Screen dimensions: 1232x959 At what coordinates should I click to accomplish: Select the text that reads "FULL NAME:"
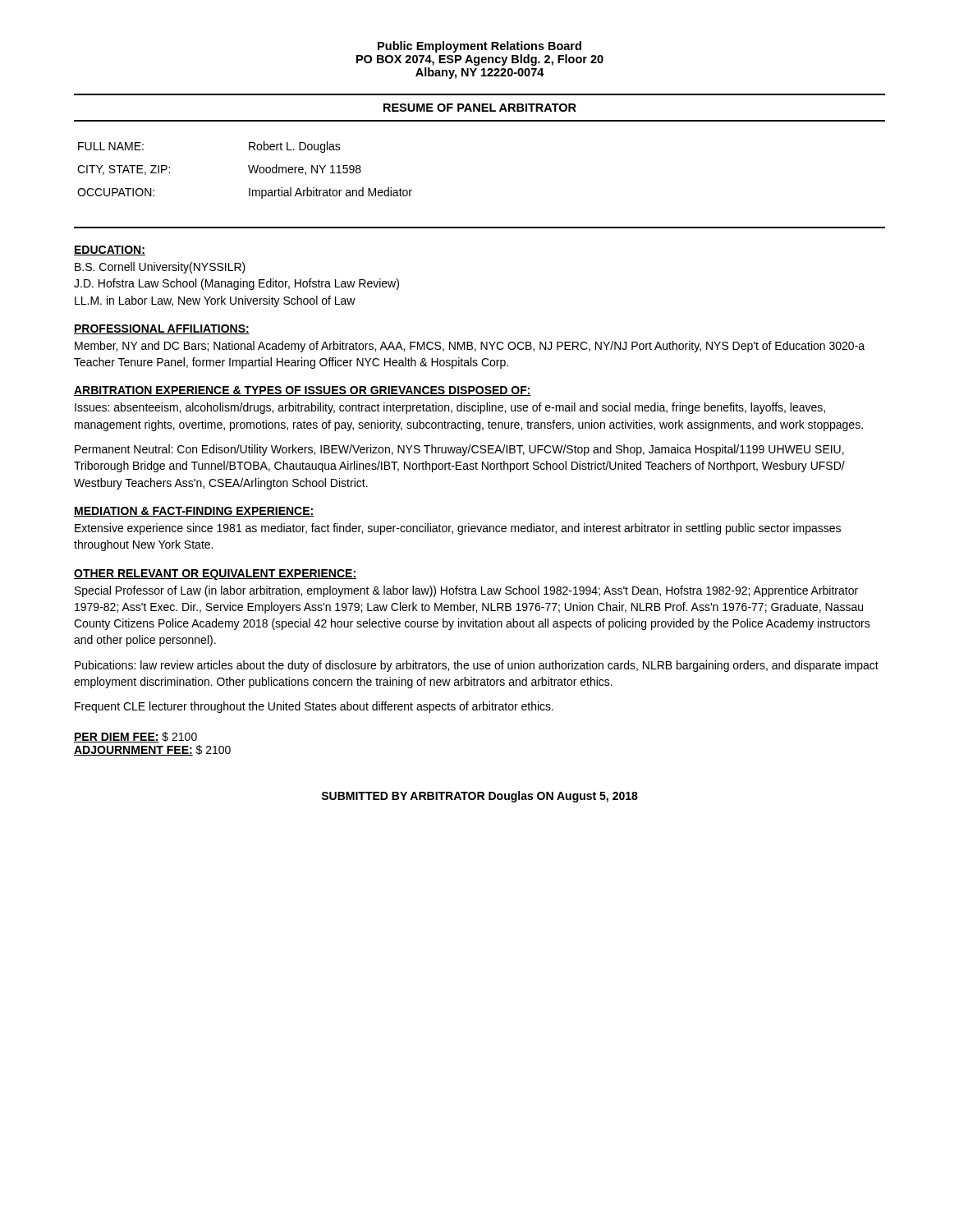111,146
